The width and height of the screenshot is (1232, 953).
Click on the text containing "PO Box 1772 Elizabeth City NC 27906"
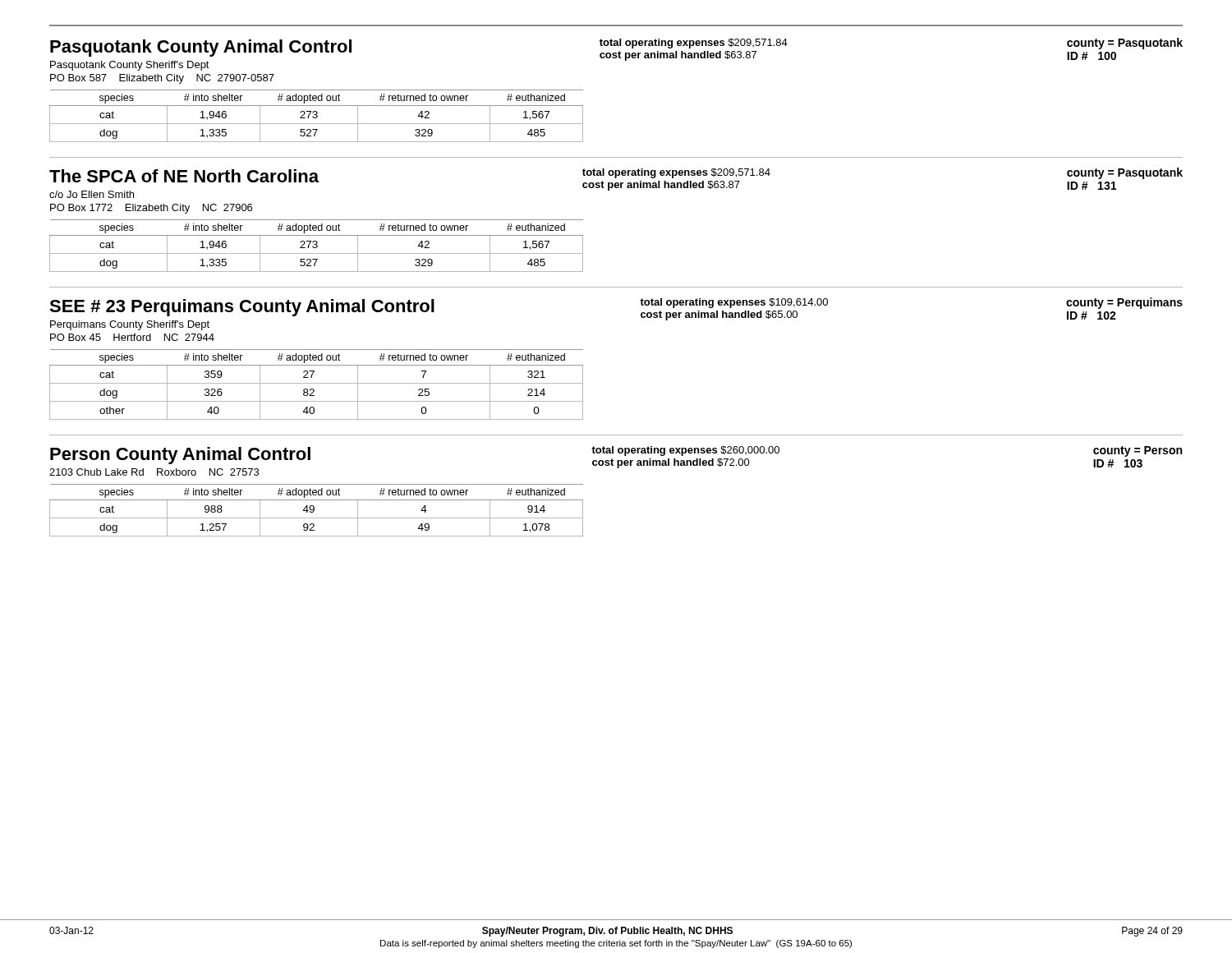pyautogui.click(x=151, y=207)
